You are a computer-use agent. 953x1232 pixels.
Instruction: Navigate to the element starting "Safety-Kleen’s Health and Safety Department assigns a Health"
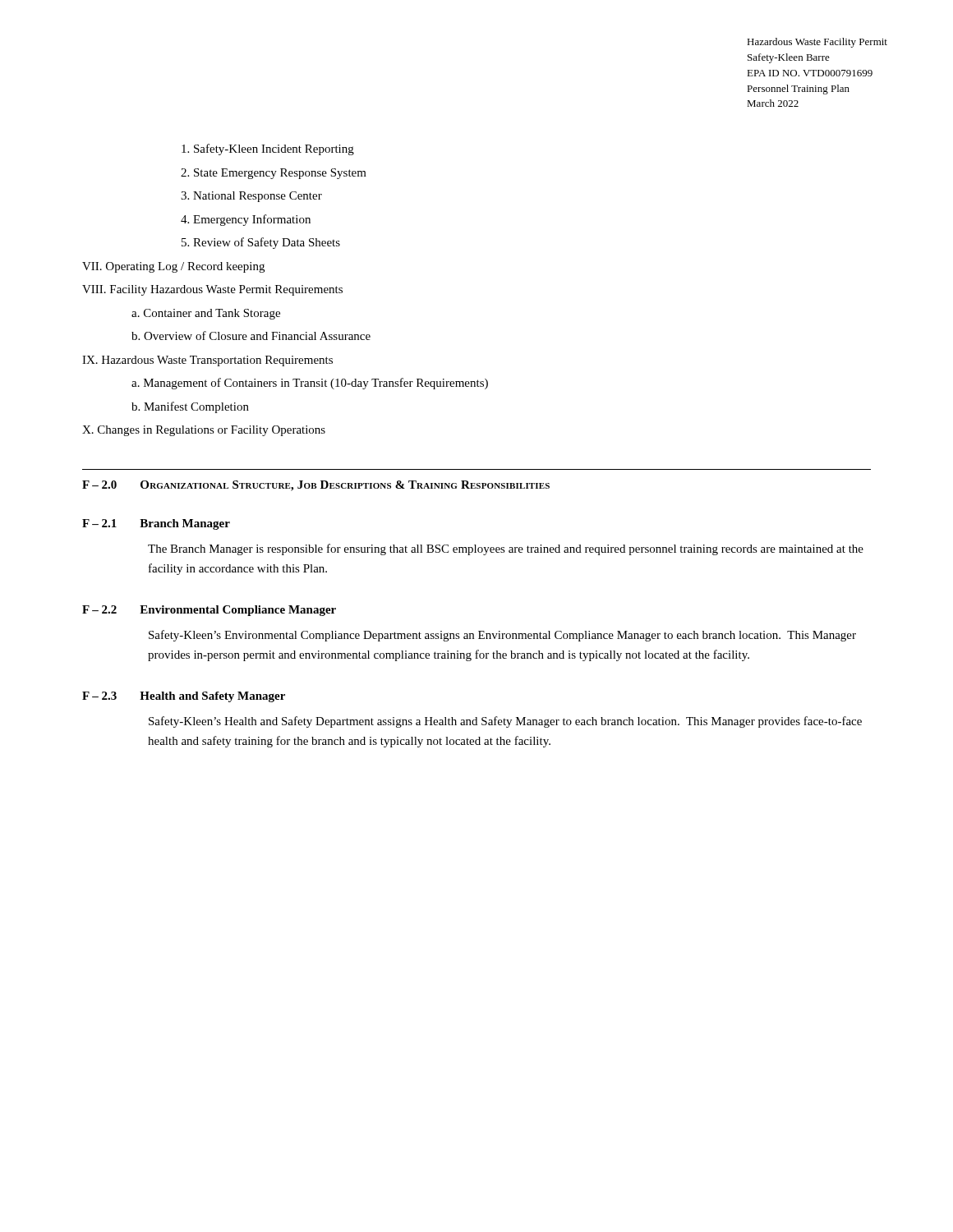pyautogui.click(x=505, y=731)
